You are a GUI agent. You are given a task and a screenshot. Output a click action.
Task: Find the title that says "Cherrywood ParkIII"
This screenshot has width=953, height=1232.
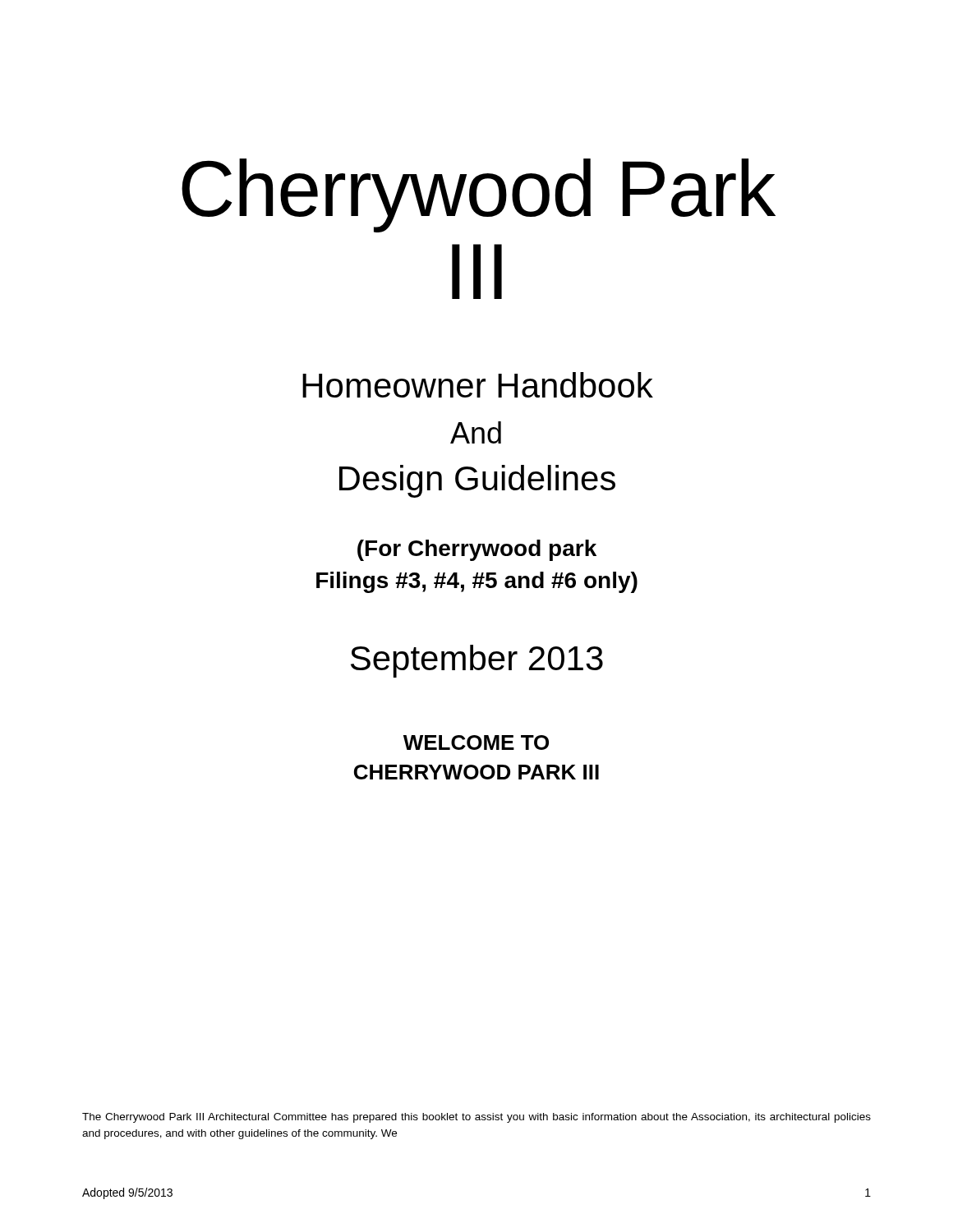pyautogui.click(x=476, y=231)
